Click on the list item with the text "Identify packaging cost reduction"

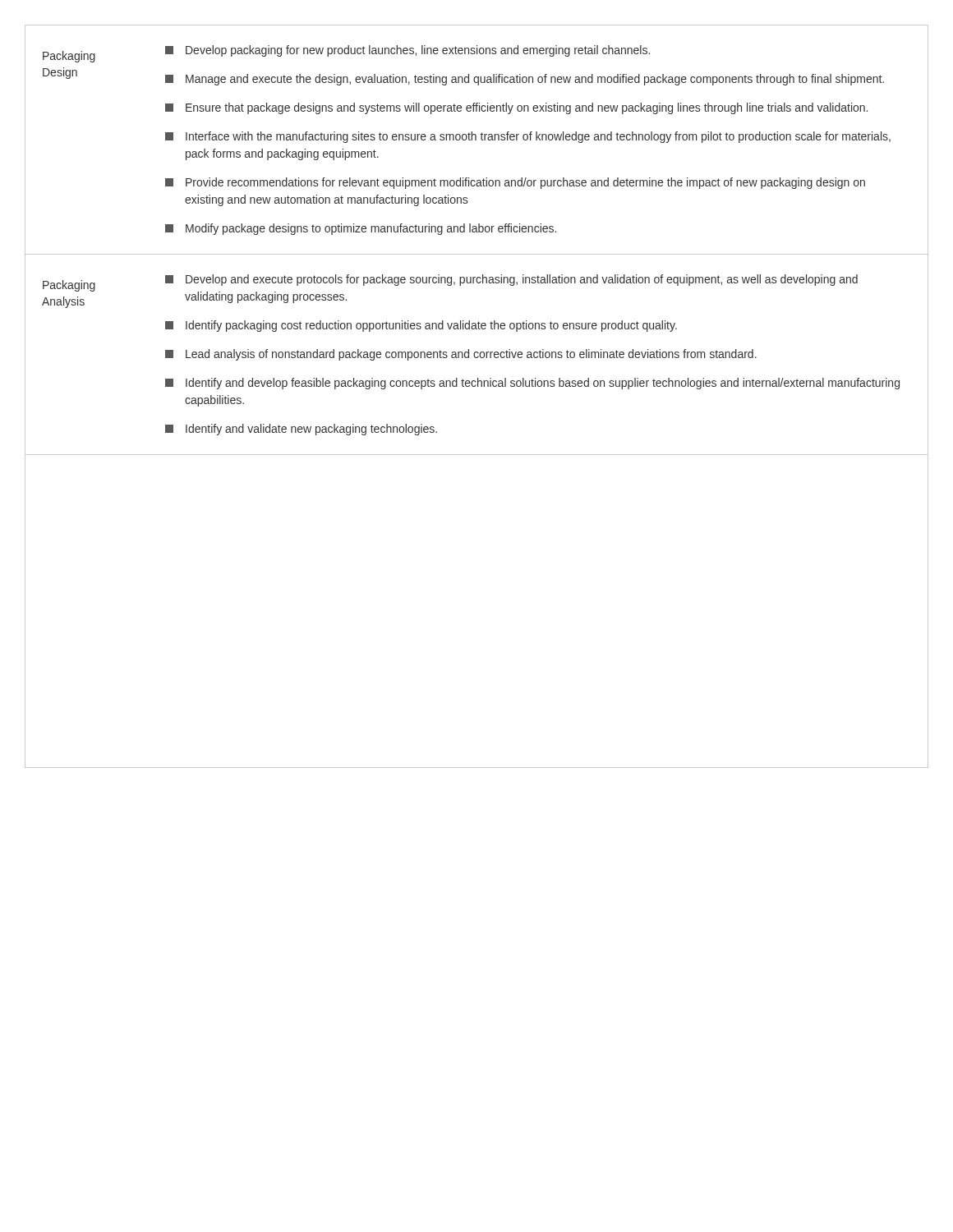[421, 326]
